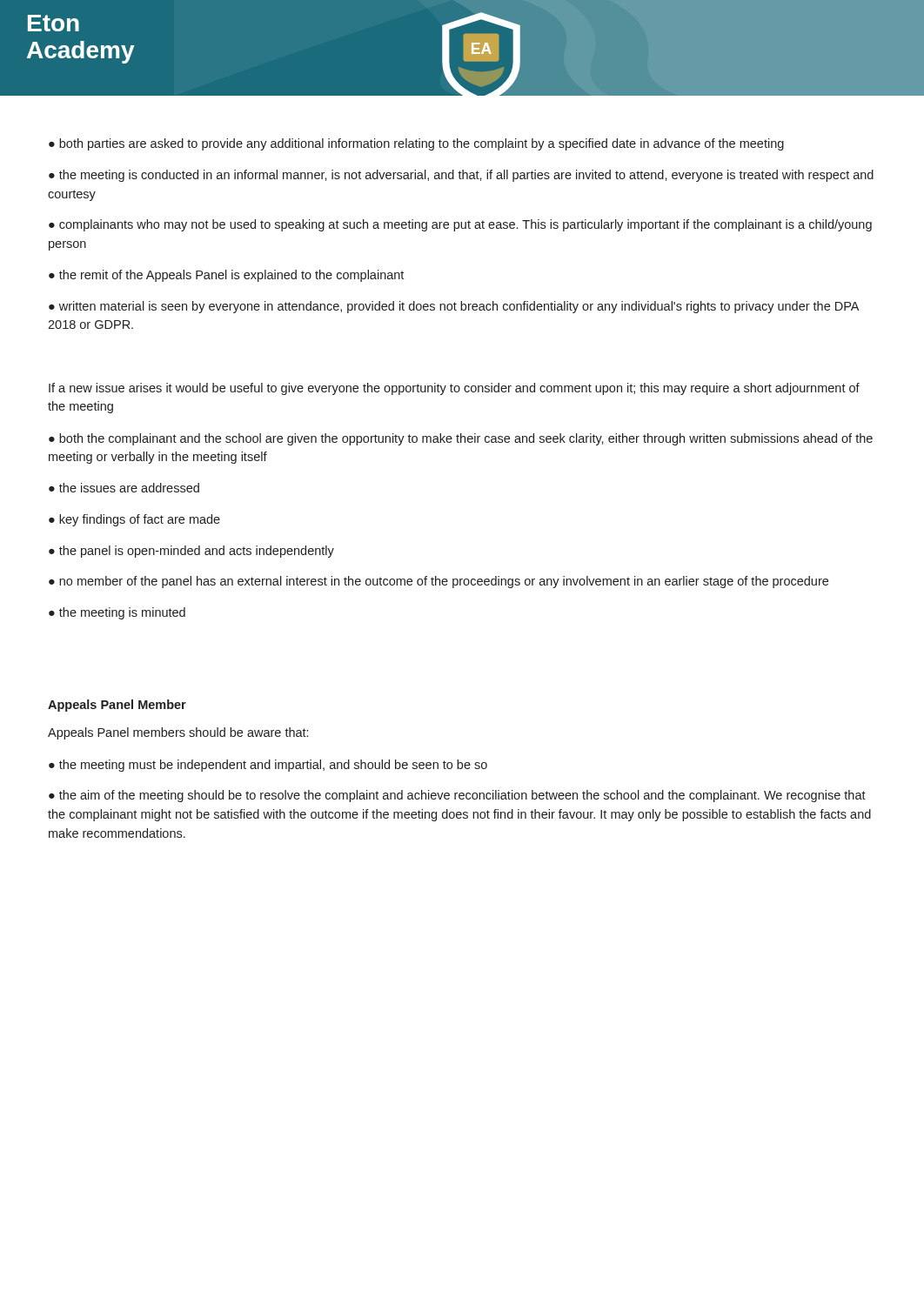924x1305 pixels.
Task: Point to the passage starting "If a new"
Action: 462,398
